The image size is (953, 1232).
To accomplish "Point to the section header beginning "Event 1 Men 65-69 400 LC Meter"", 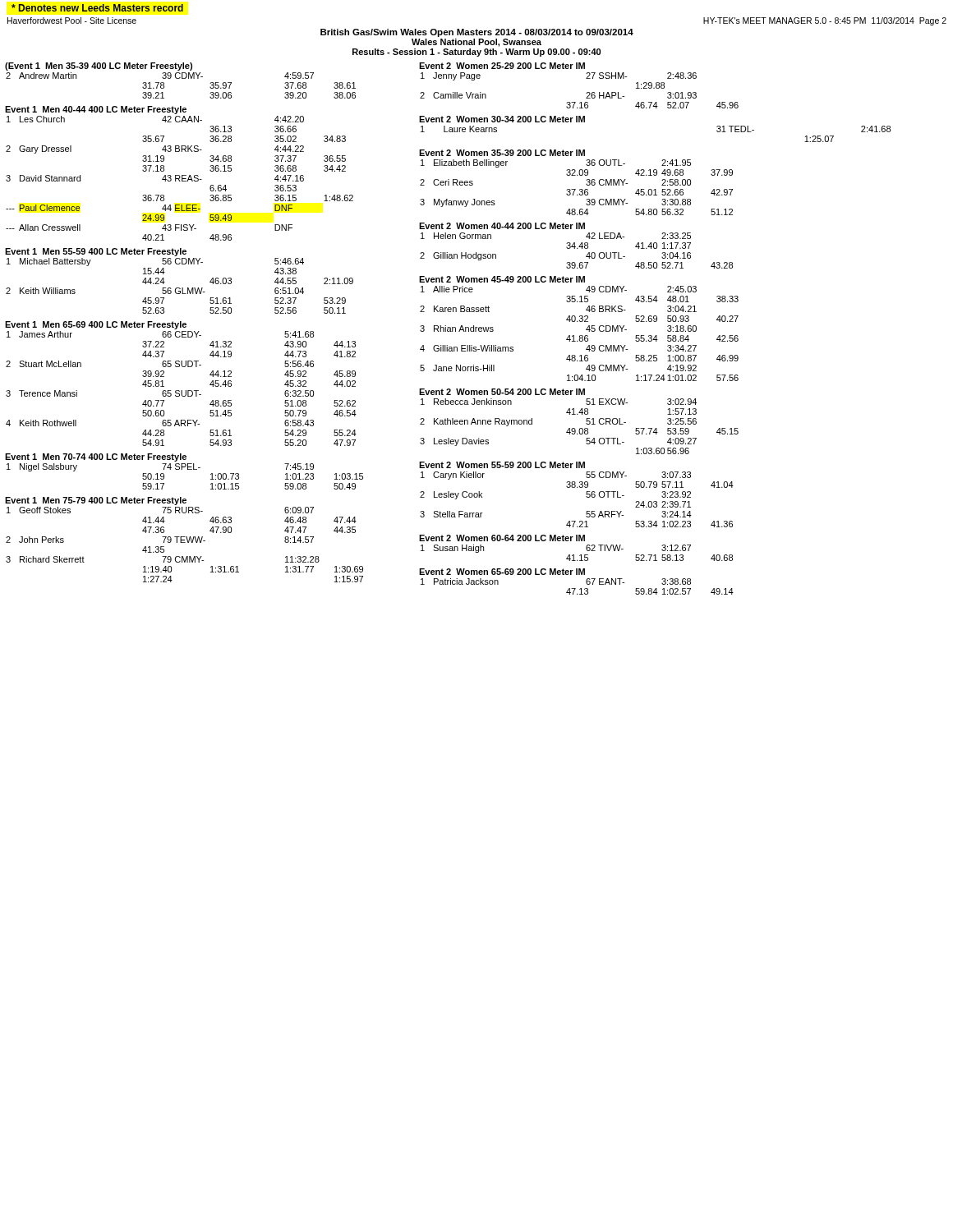I will click(96, 324).
